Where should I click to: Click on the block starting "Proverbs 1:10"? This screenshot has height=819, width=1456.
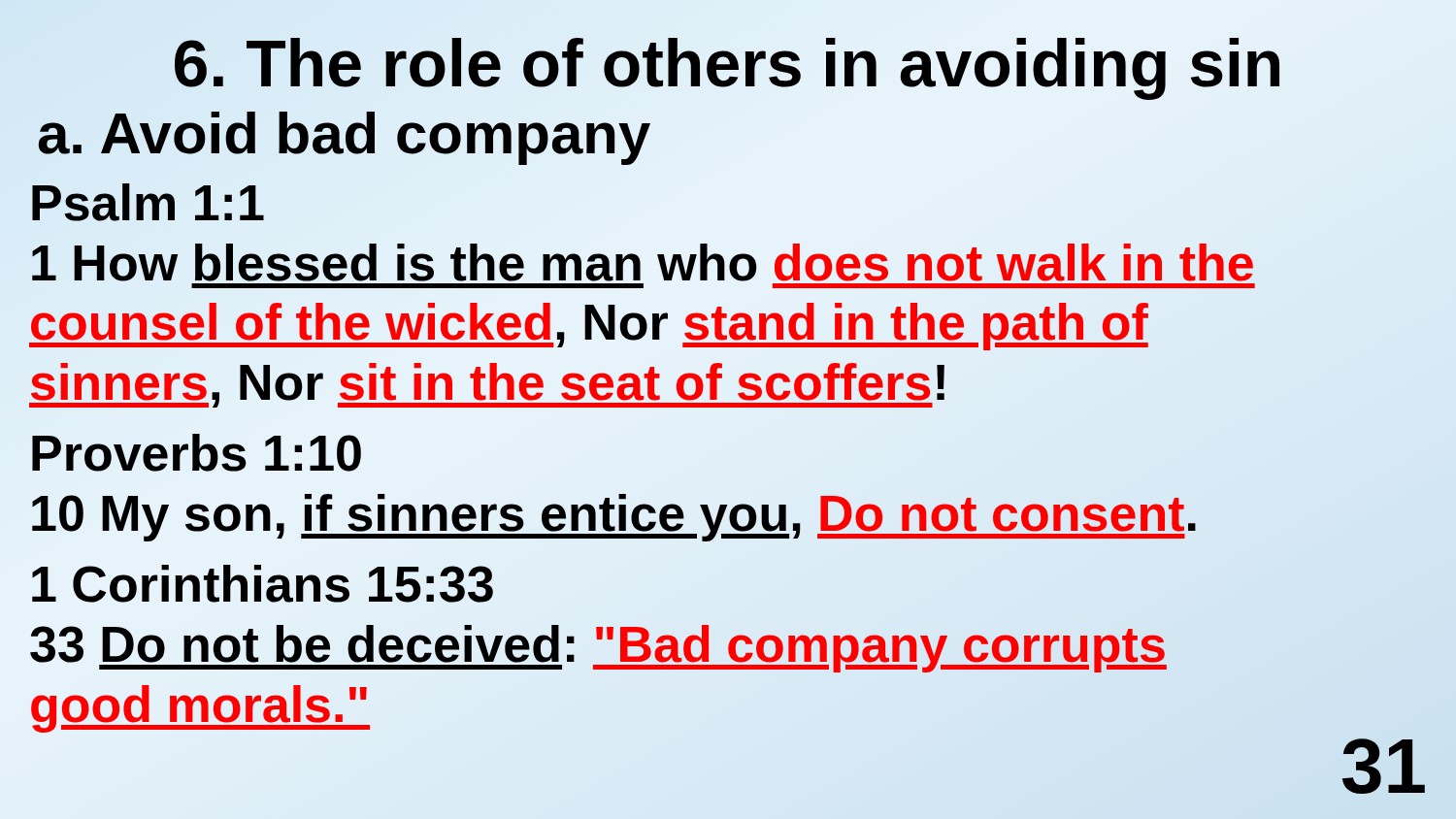tap(196, 453)
